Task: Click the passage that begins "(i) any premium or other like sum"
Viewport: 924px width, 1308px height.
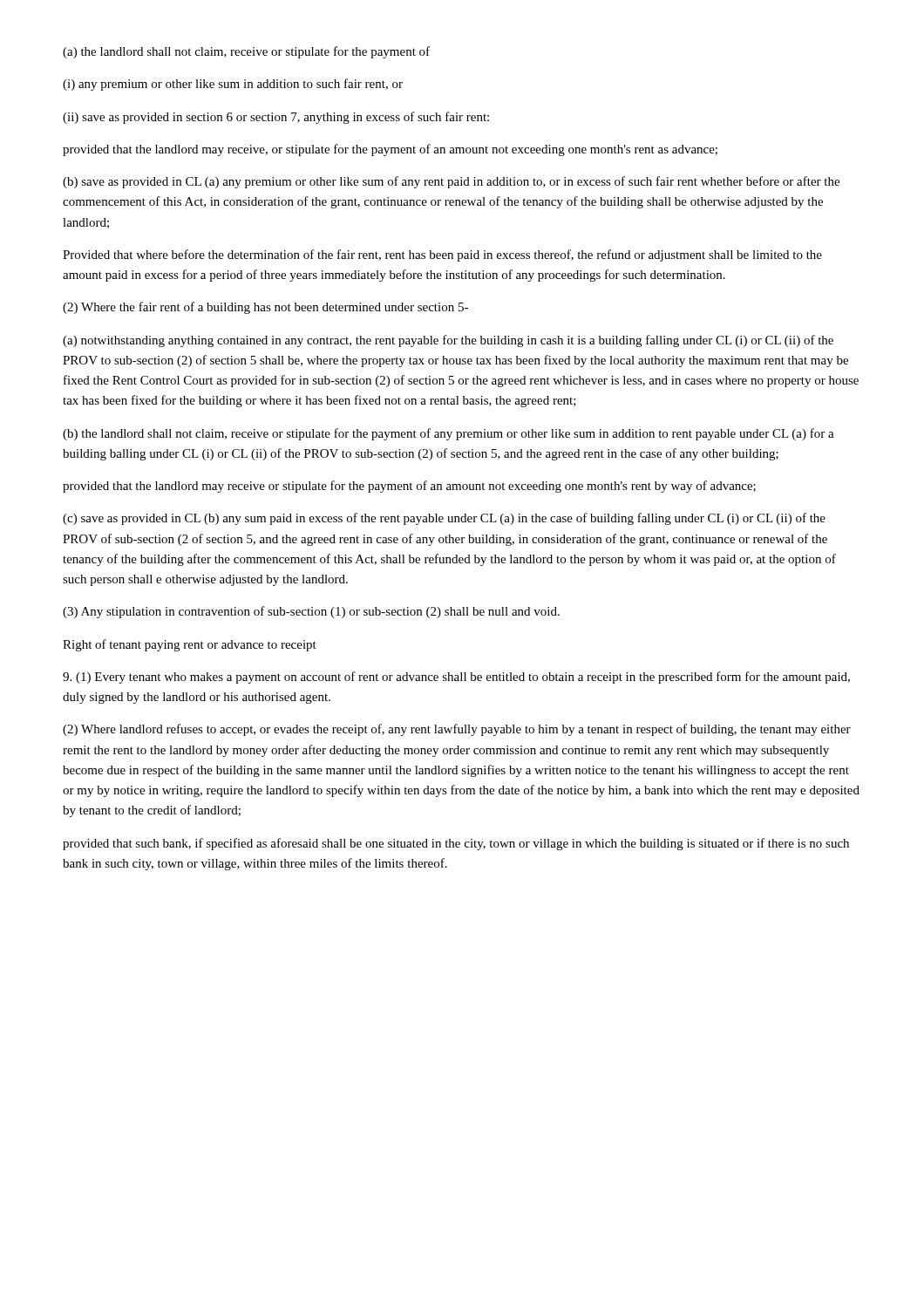Action: coord(233,84)
